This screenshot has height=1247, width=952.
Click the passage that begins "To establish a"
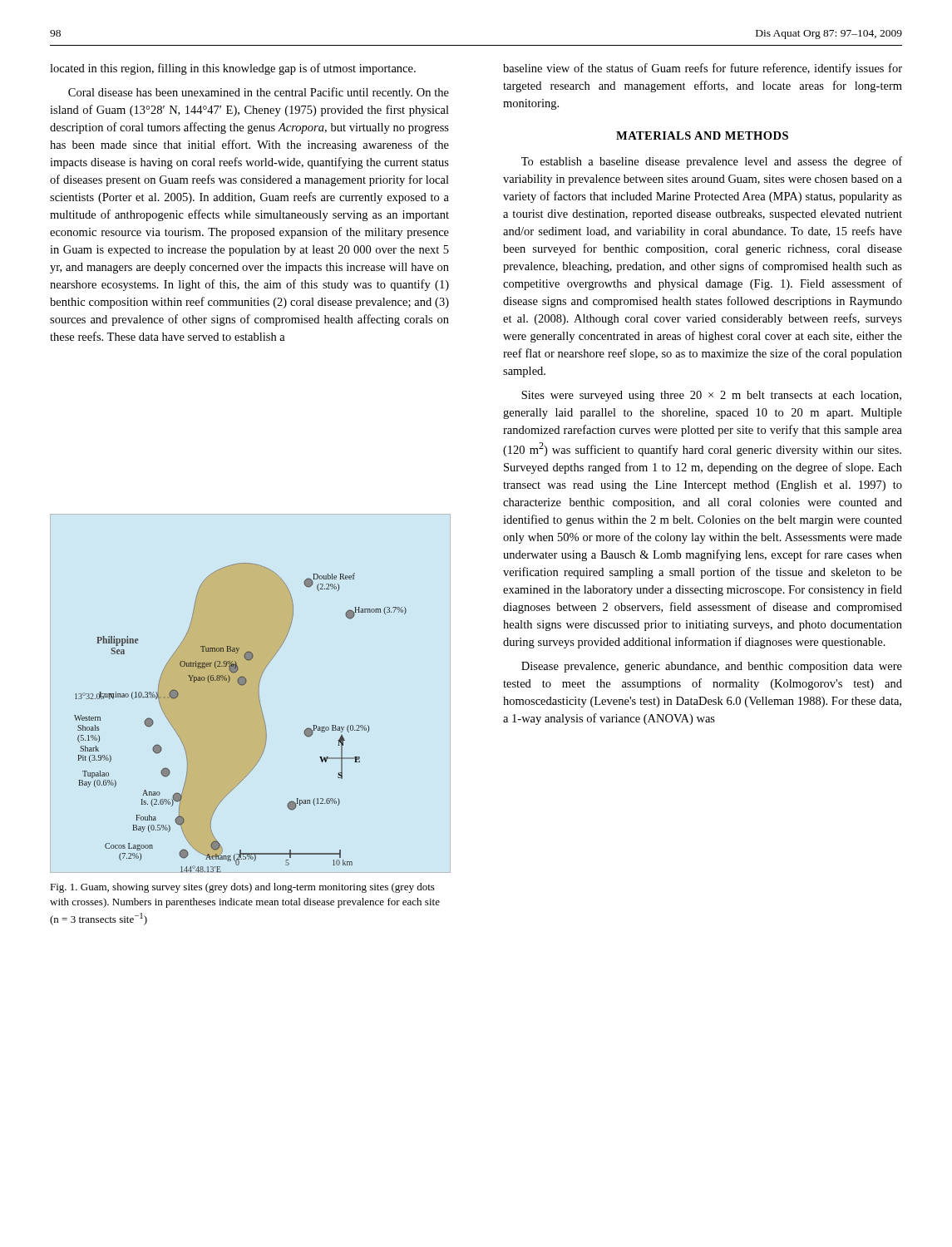[703, 440]
